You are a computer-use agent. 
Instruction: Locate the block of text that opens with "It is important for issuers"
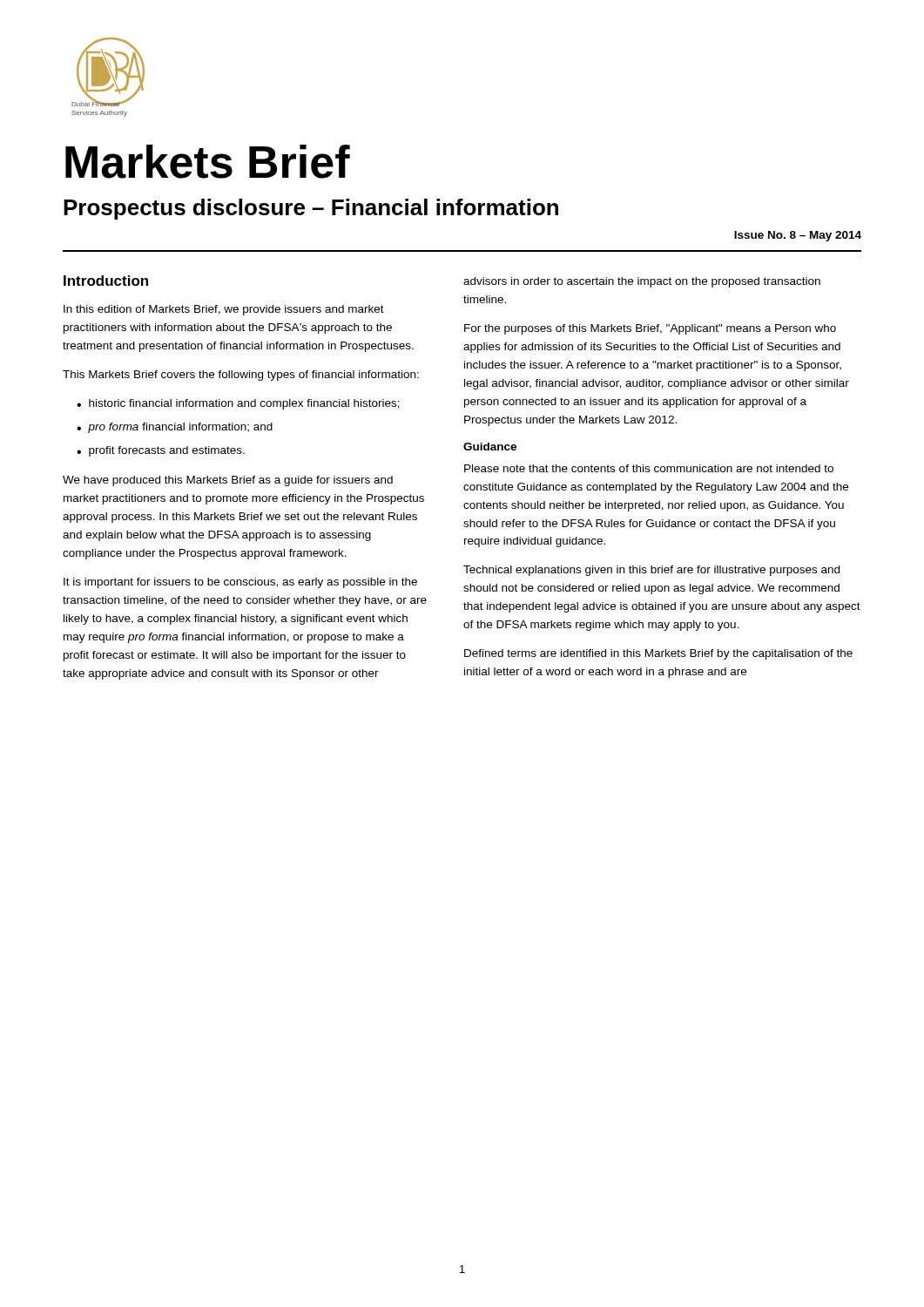(245, 627)
